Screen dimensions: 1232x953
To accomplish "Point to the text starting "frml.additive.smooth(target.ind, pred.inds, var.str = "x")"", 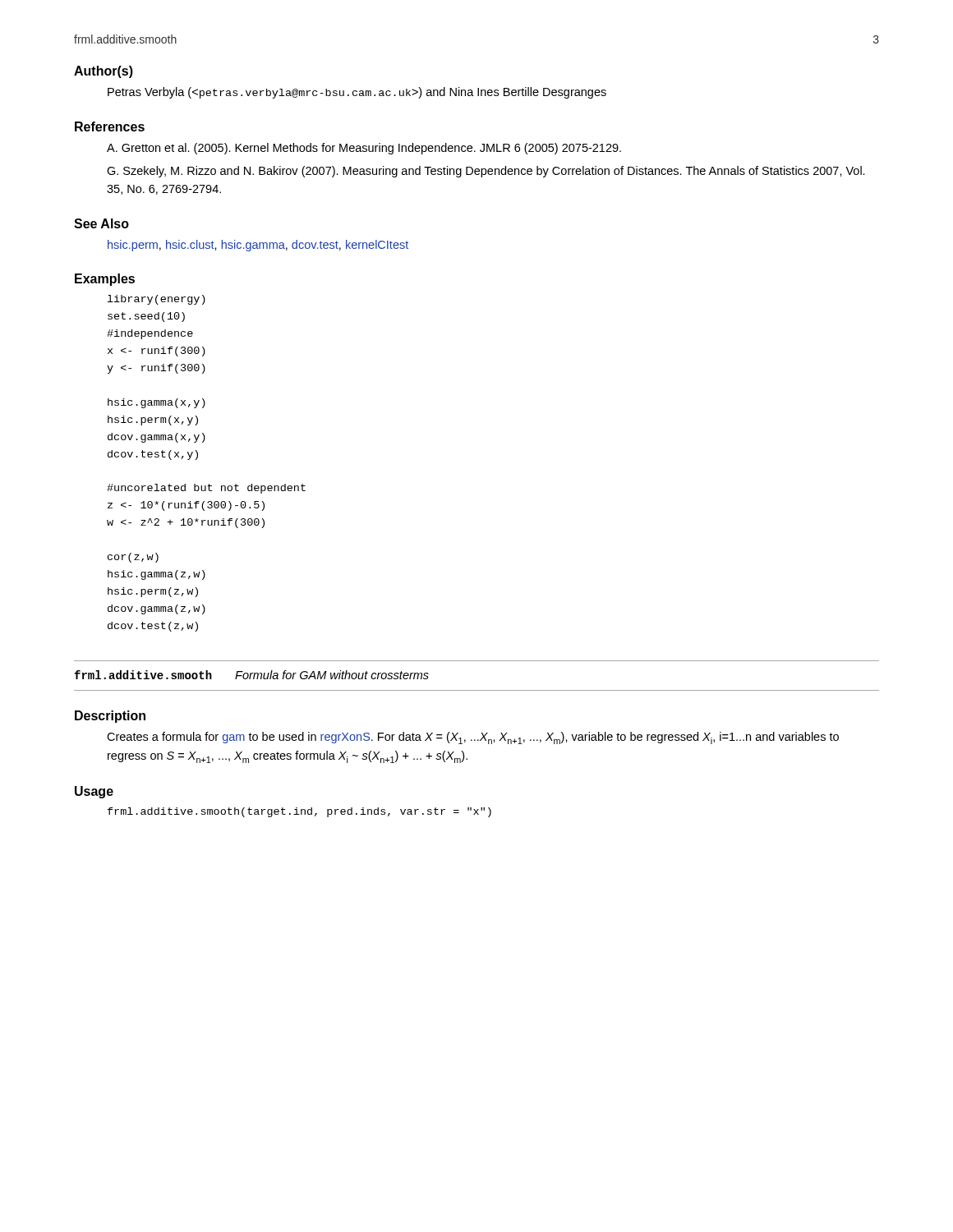I will click(300, 812).
